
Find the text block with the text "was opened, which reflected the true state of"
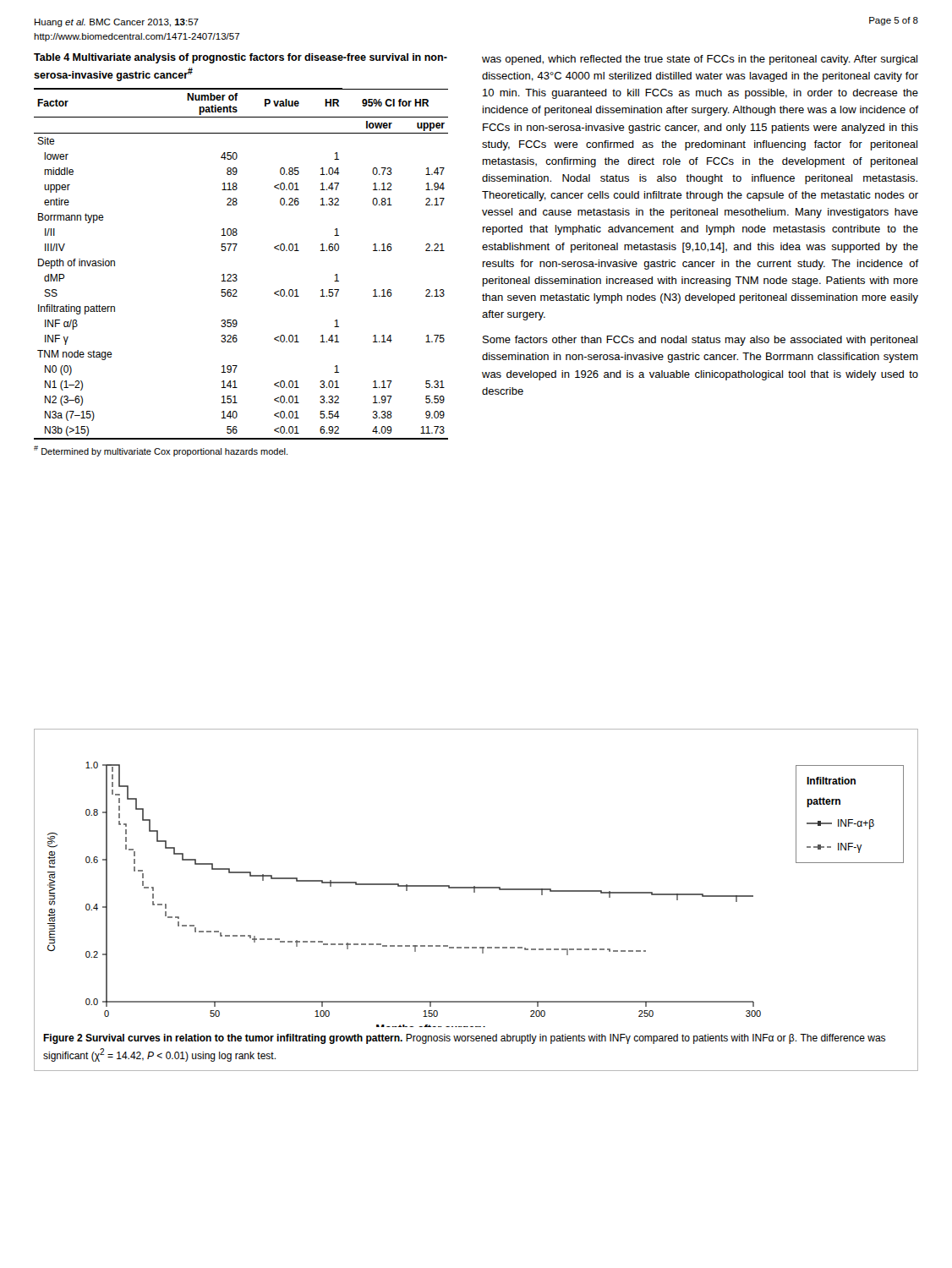[700, 225]
